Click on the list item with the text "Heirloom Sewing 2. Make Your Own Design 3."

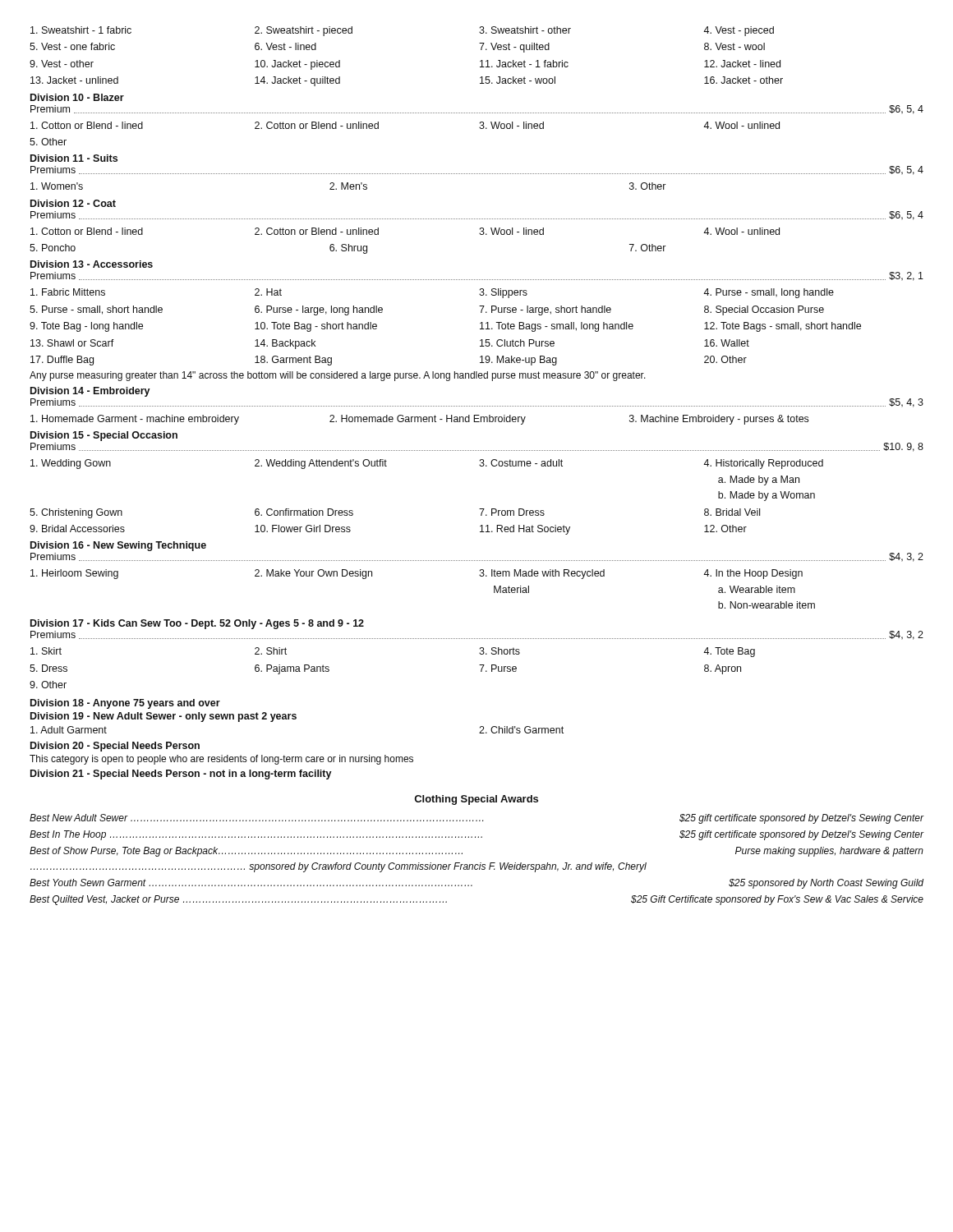click(x=78, y=574)
